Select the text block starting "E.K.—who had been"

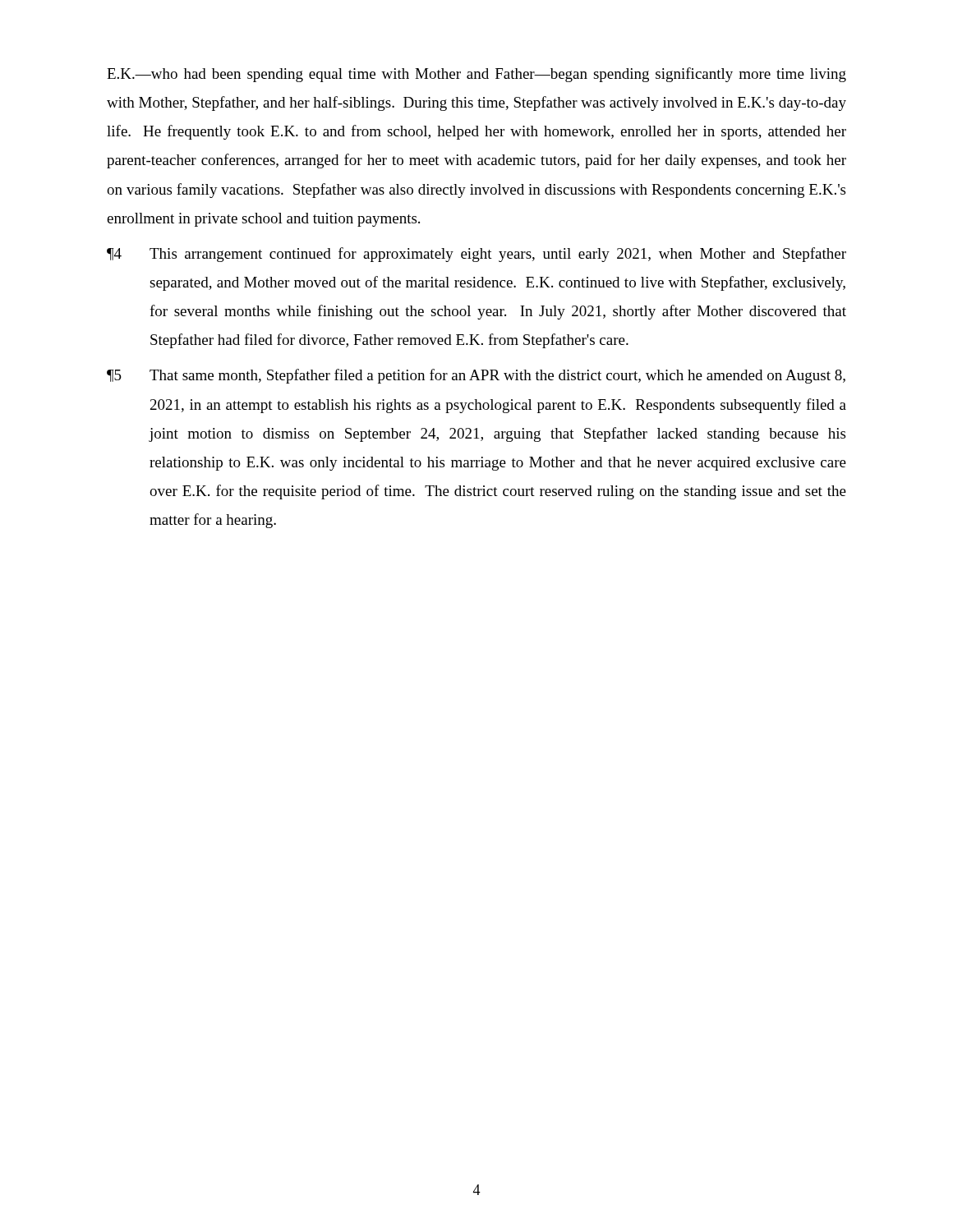[476, 146]
